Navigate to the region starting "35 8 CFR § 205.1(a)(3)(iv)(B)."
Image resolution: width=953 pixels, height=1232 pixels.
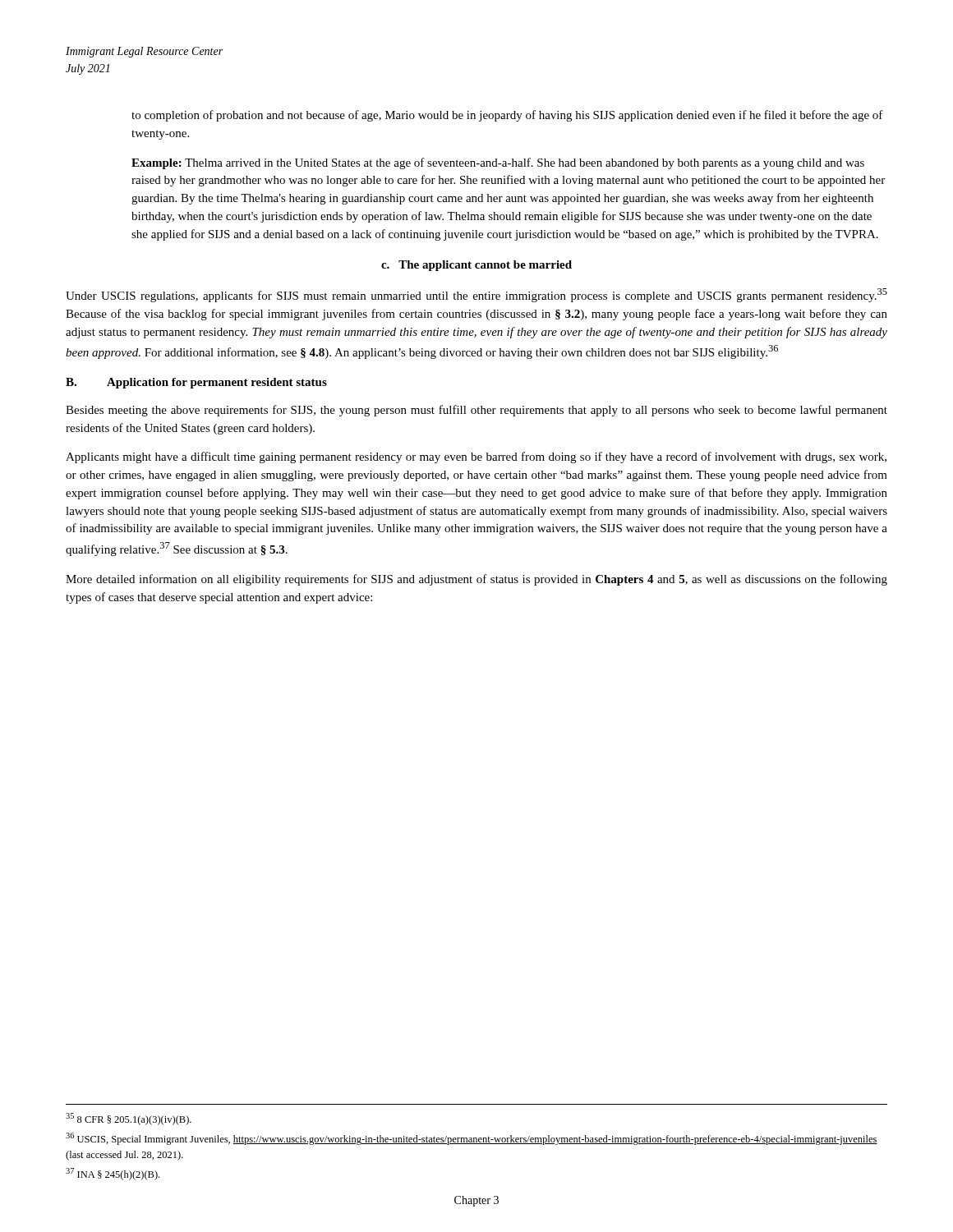click(129, 1118)
